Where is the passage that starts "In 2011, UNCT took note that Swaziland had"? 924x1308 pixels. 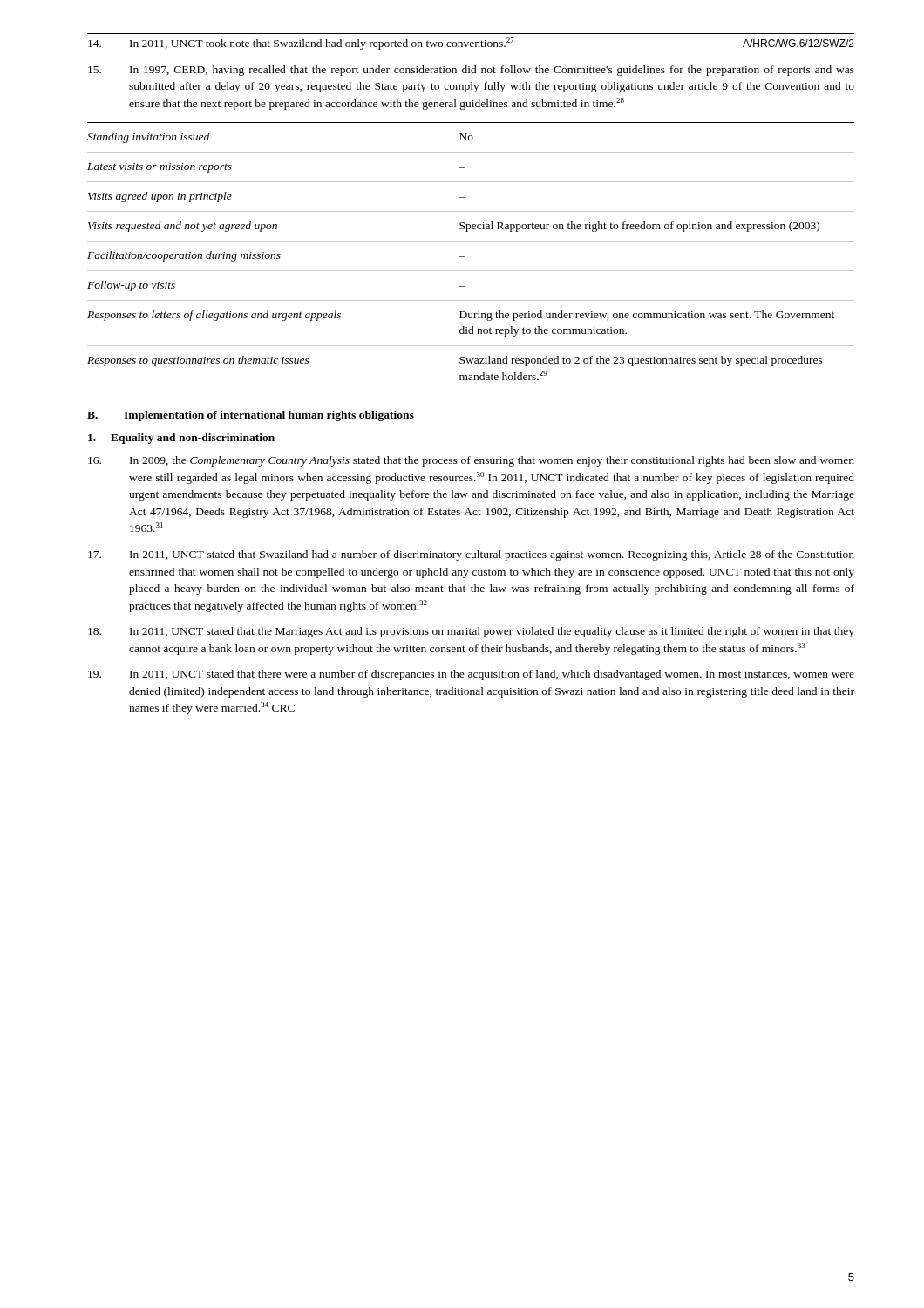tap(471, 43)
